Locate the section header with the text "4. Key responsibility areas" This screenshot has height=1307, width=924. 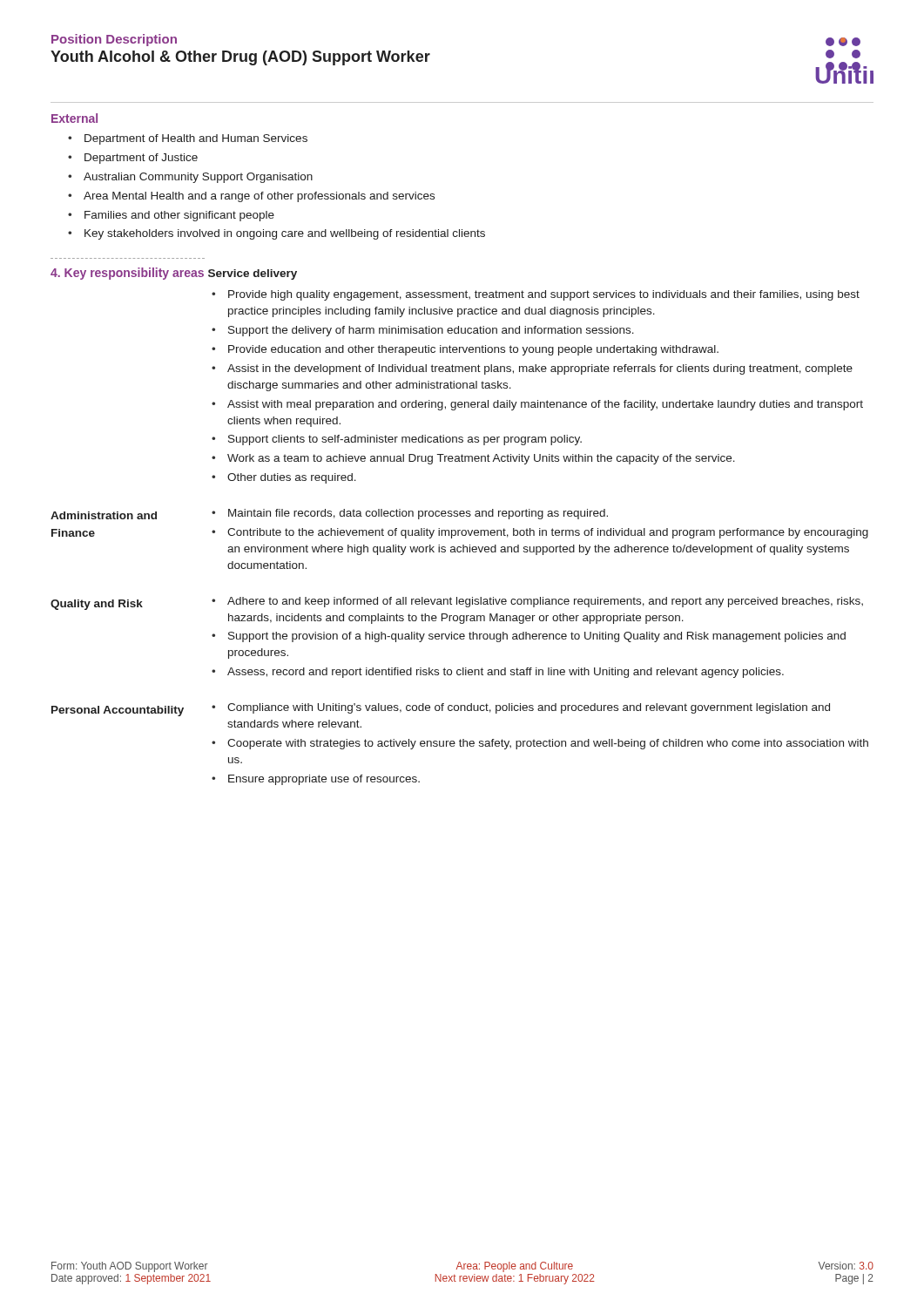point(127,269)
